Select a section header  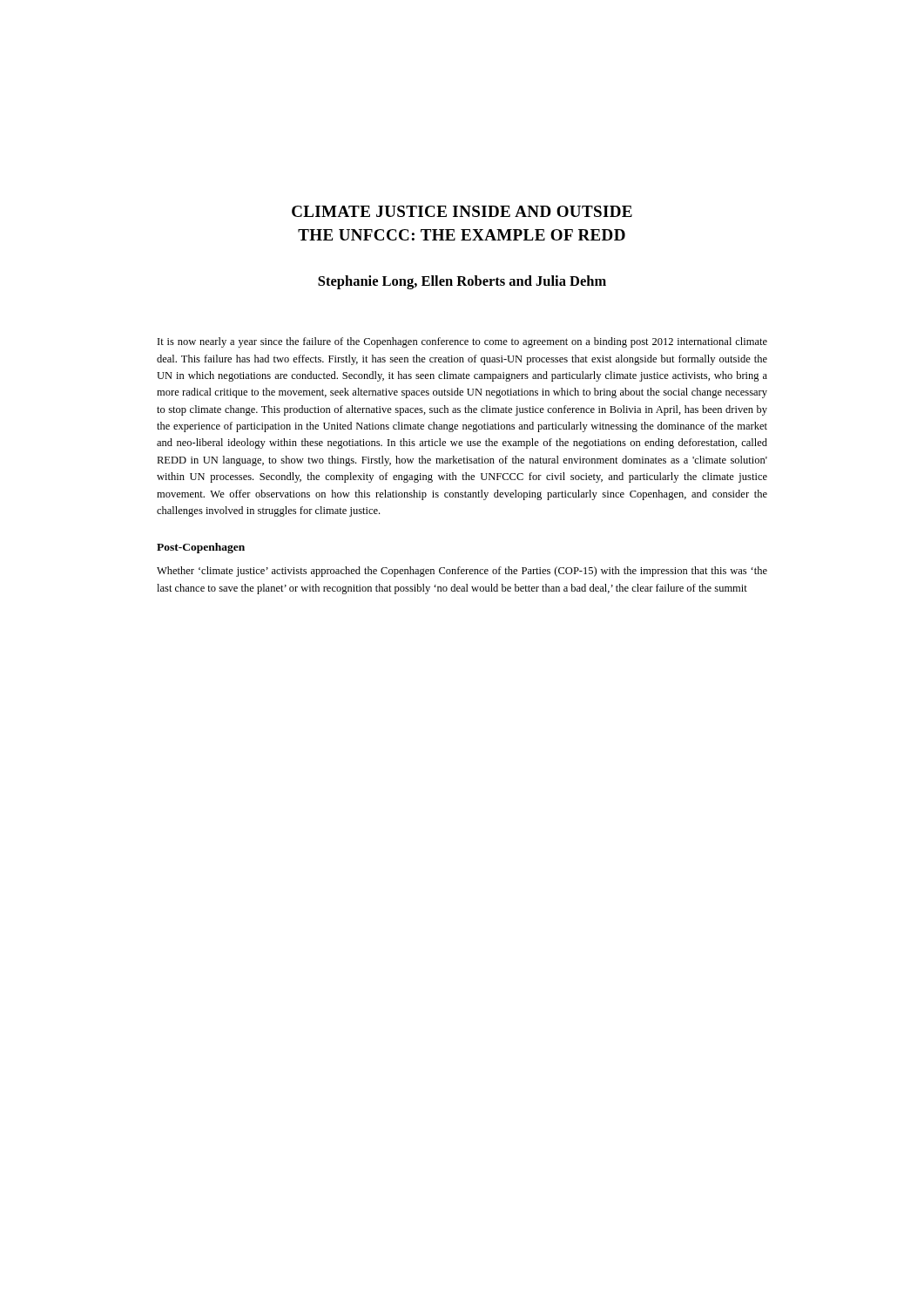[x=201, y=547]
